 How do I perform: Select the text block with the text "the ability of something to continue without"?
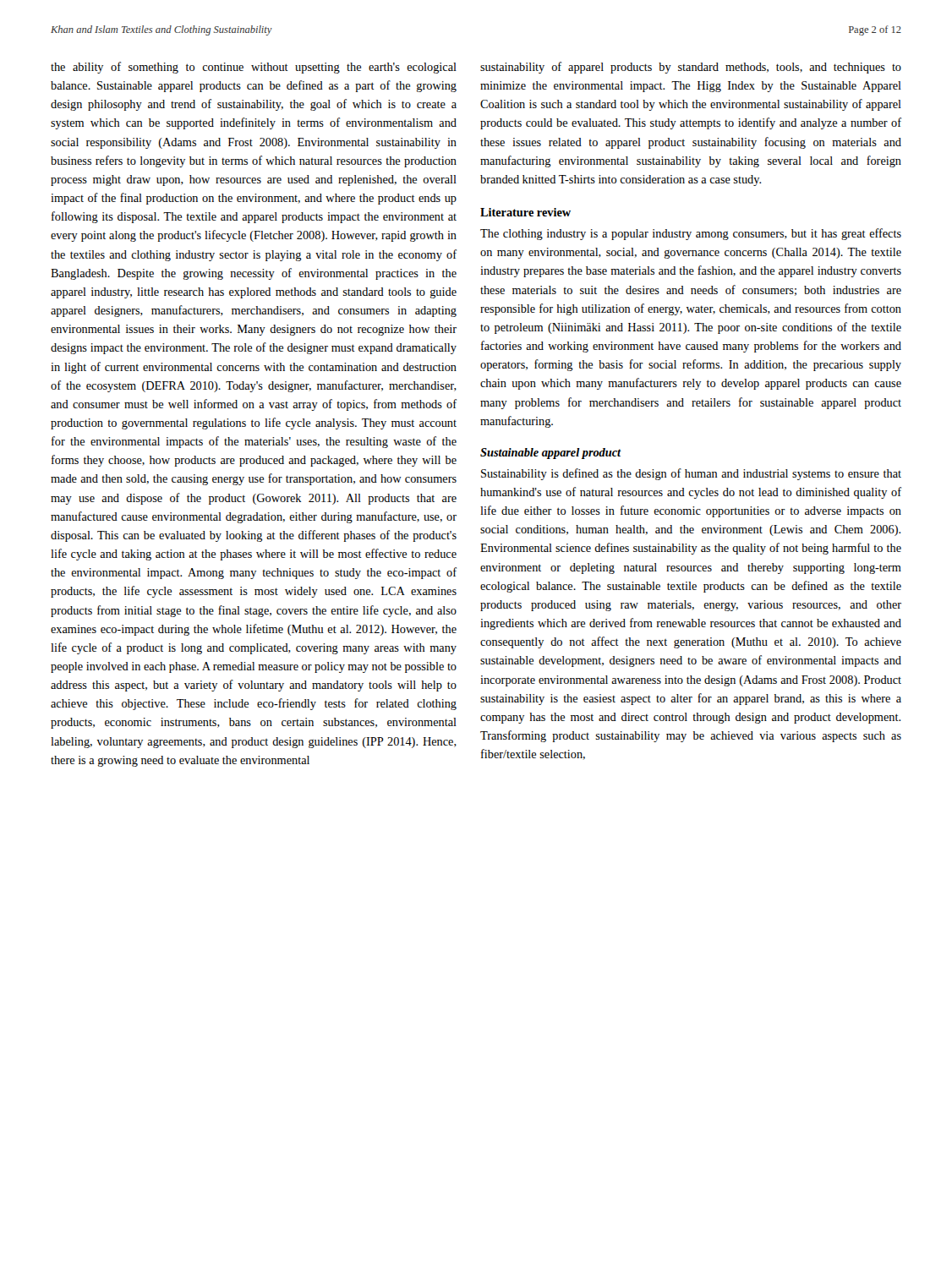254,413
